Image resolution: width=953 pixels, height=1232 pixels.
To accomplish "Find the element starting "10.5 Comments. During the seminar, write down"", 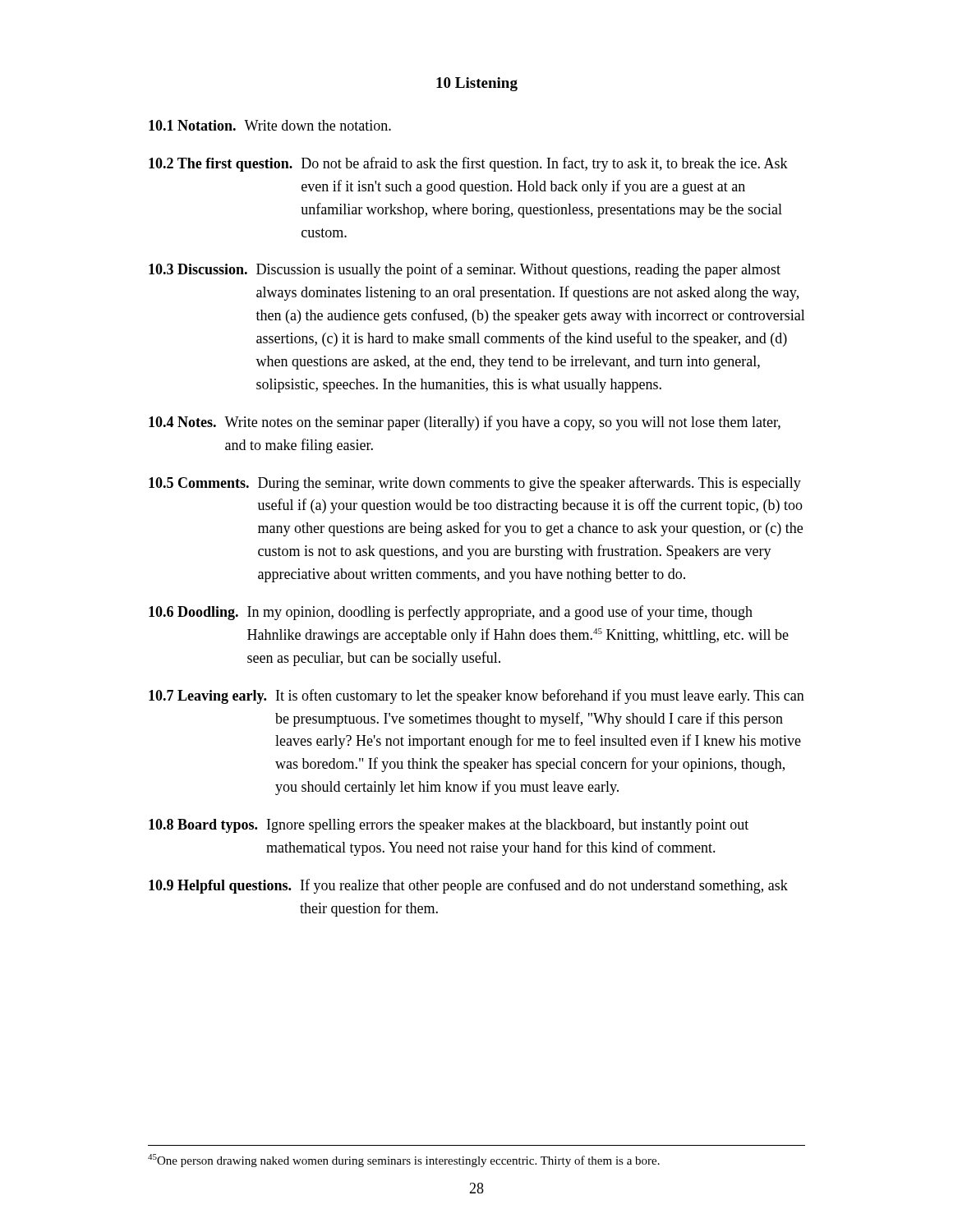I will [x=476, y=529].
